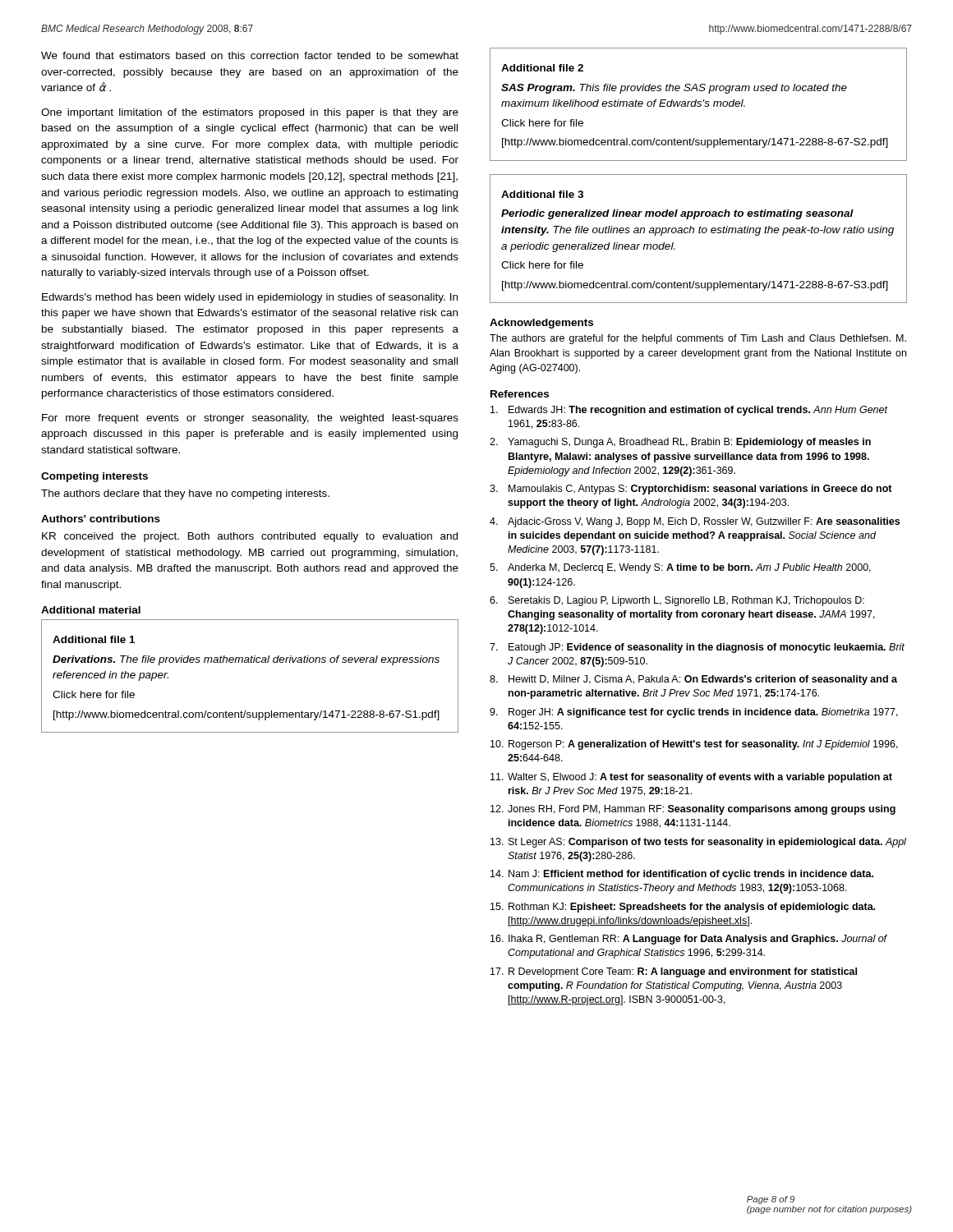Viewport: 953px width, 1232px height.
Task: Select the list item that reads "13. St Leger"
Action: coord(698,849)
